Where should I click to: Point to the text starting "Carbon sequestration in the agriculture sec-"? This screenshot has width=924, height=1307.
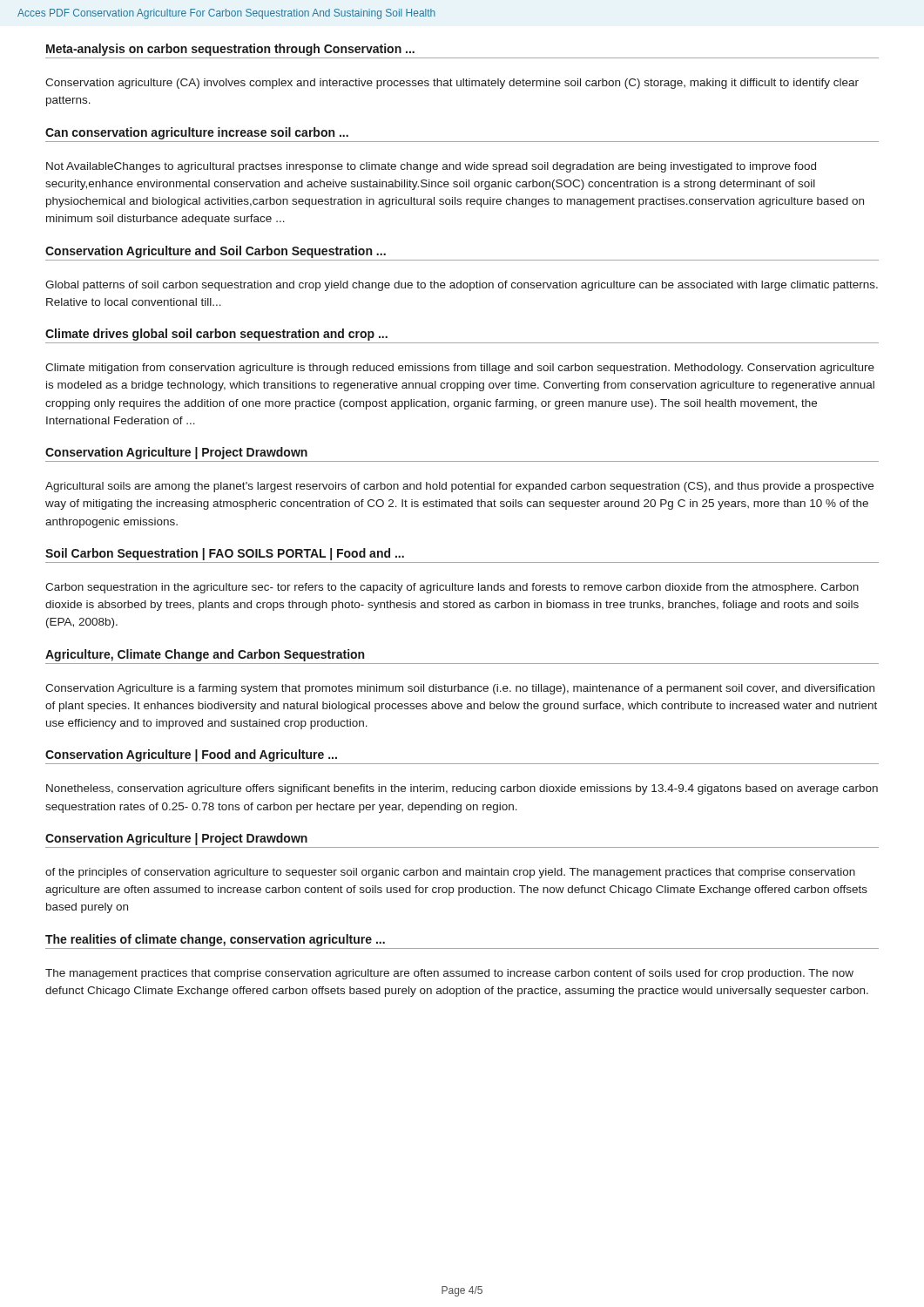pyautogui.click(x=452, y=604)
